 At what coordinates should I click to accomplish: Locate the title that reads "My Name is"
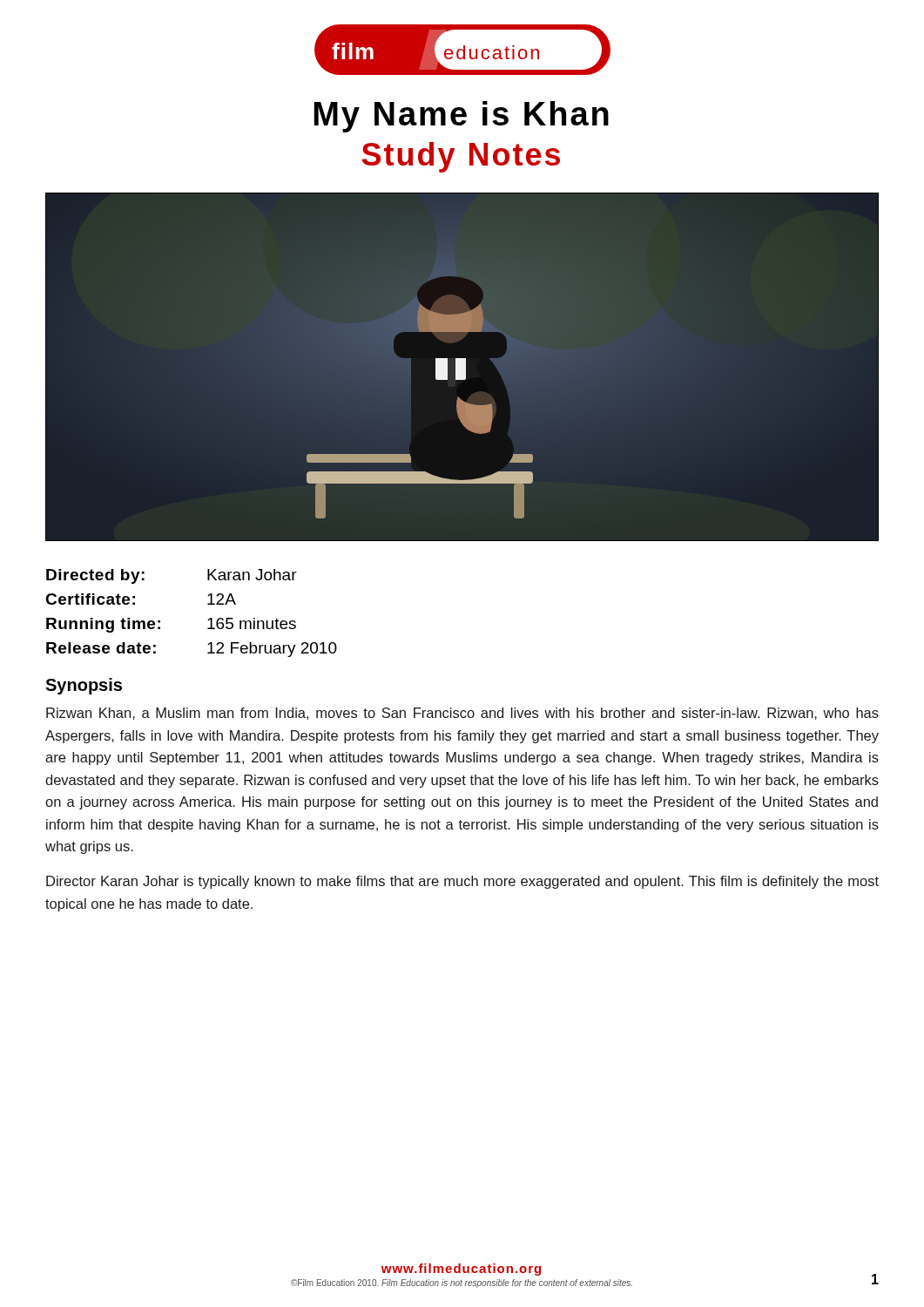pyautogui.click(x=462, y=135)
